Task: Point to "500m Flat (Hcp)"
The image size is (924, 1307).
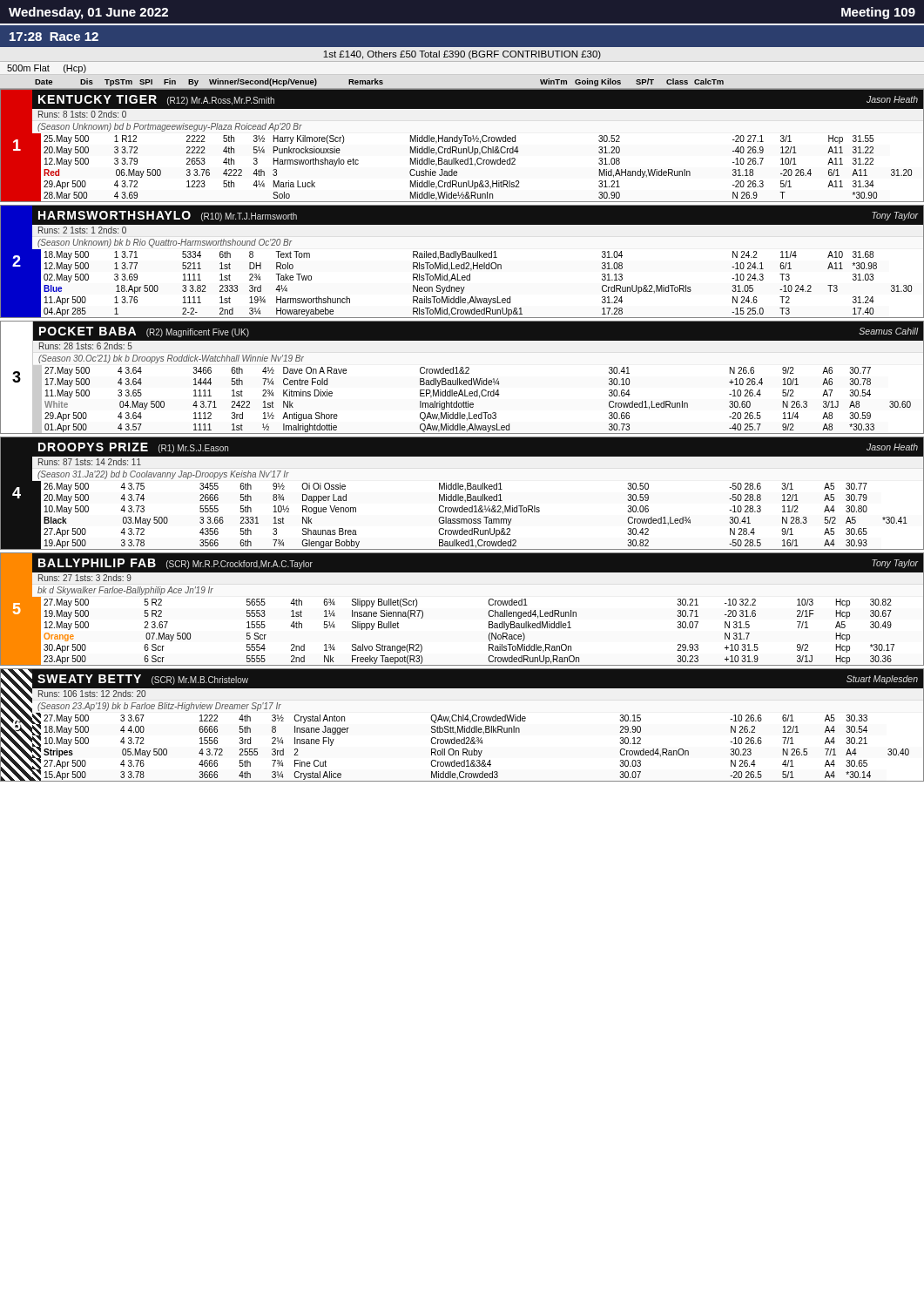Action: [47, 68]
